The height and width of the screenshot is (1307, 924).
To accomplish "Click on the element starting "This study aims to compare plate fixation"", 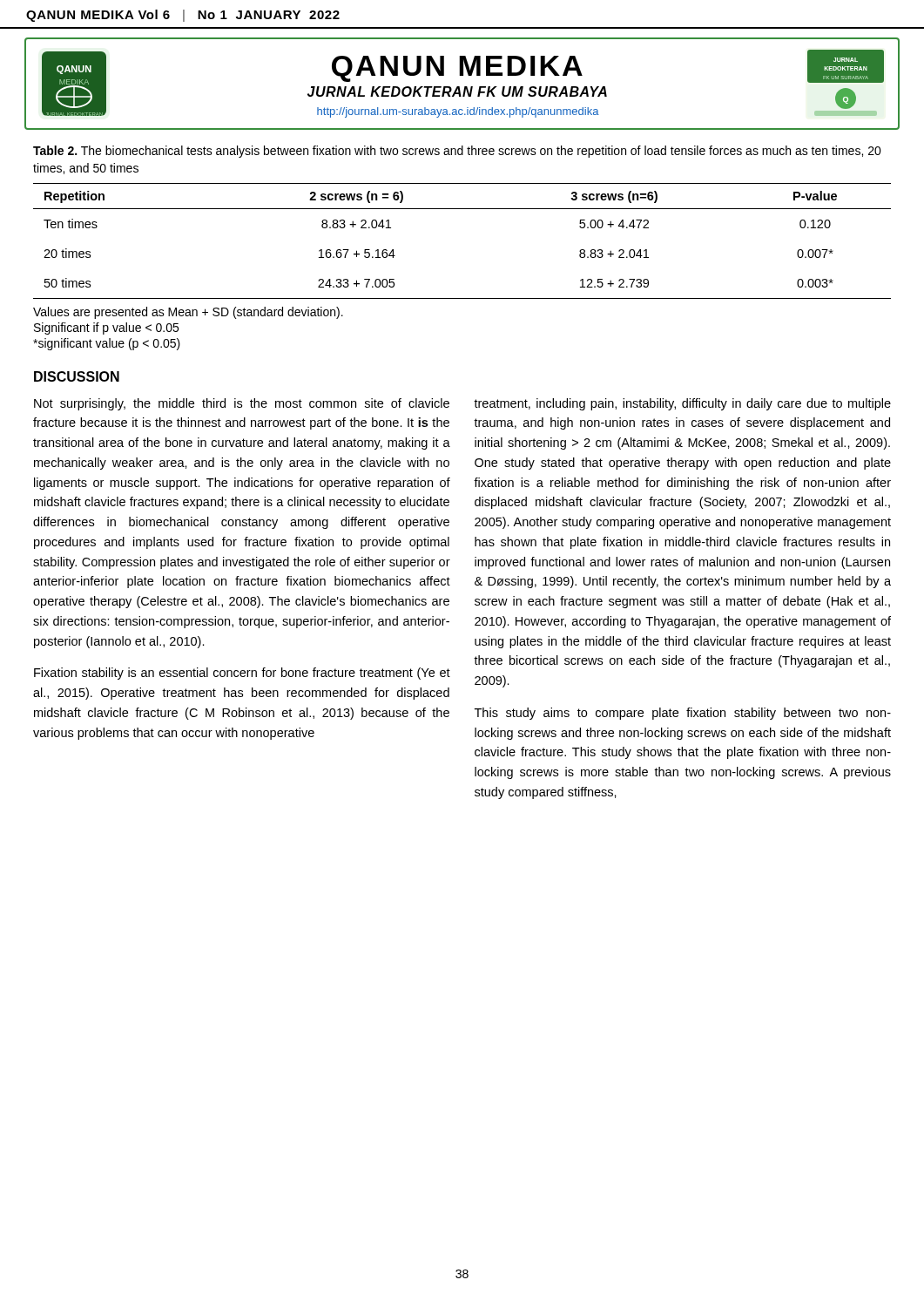I will pos(683,752).
